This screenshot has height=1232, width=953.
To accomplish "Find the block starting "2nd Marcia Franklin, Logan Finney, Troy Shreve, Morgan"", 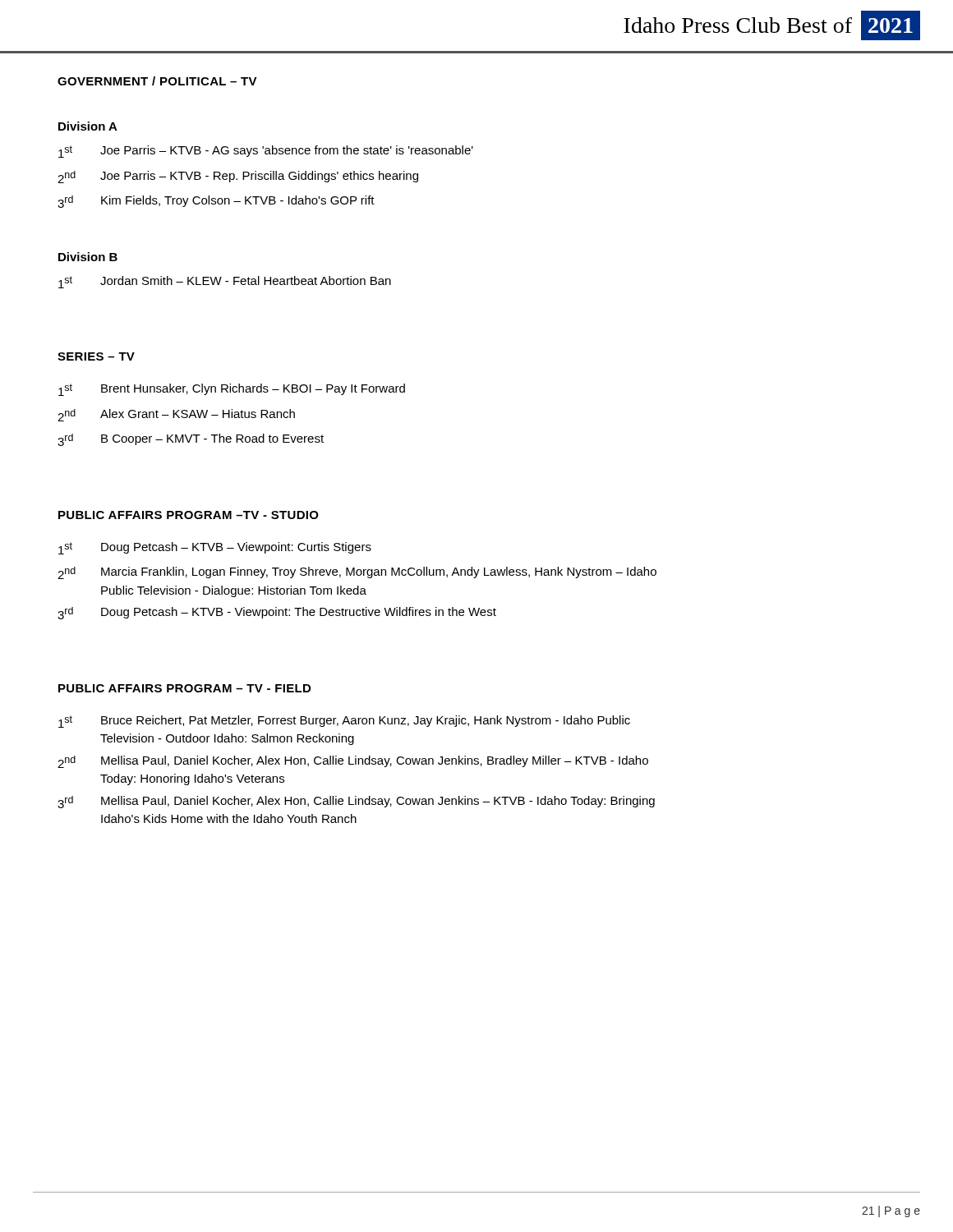I will 476,581.
